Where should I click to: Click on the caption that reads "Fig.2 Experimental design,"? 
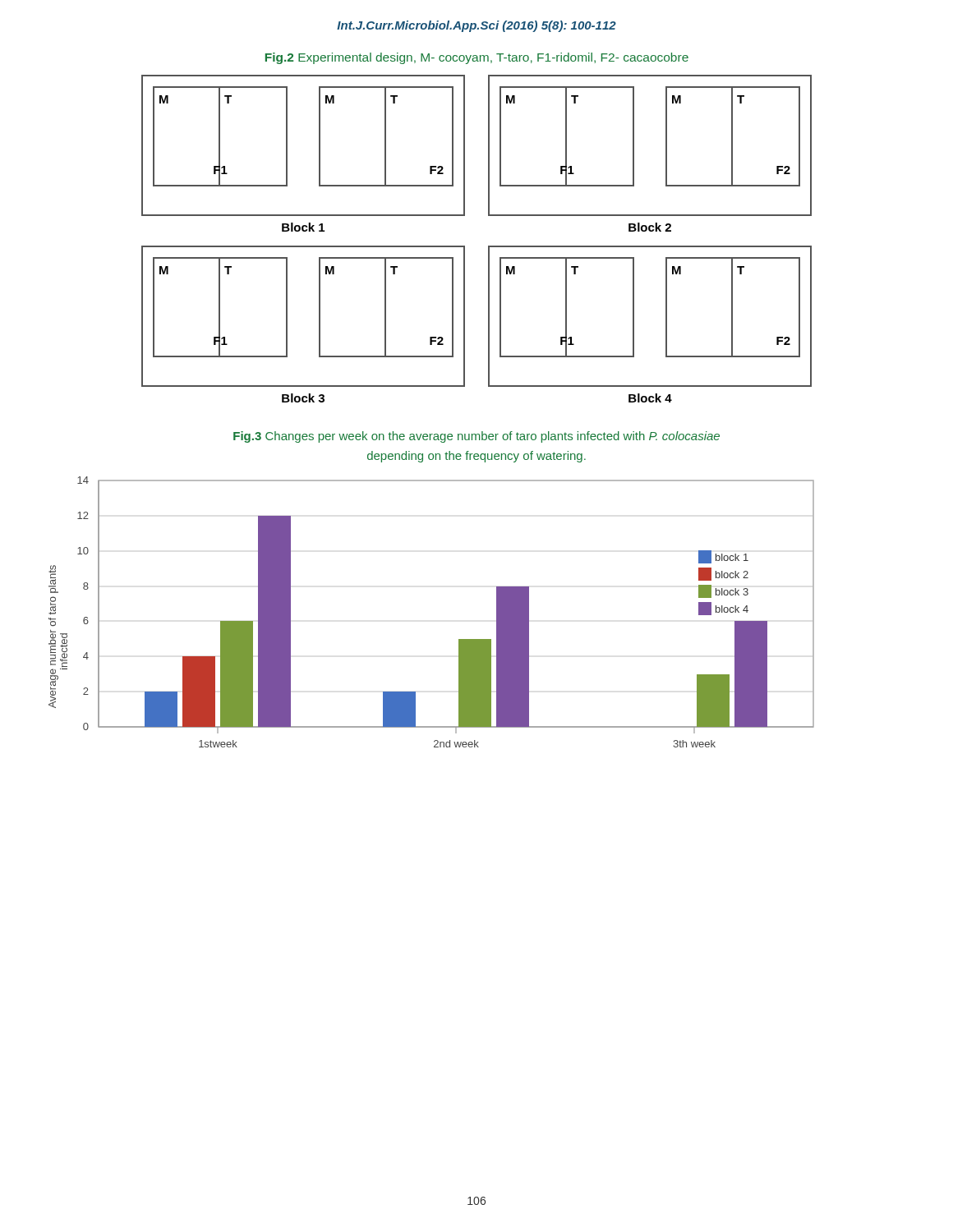pos(476,57)
